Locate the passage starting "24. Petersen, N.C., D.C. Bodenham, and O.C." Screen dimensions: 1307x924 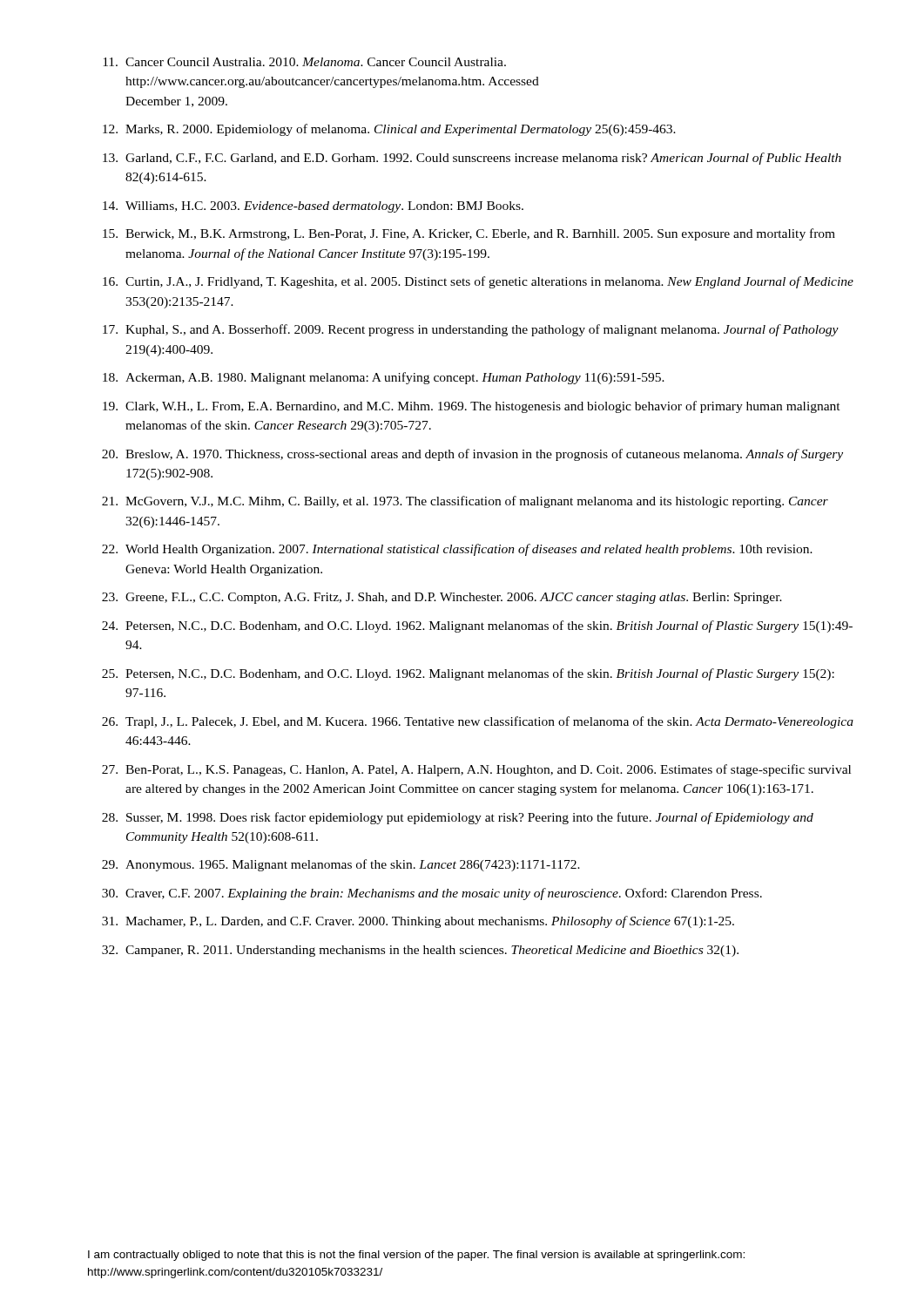click(471, 635)
